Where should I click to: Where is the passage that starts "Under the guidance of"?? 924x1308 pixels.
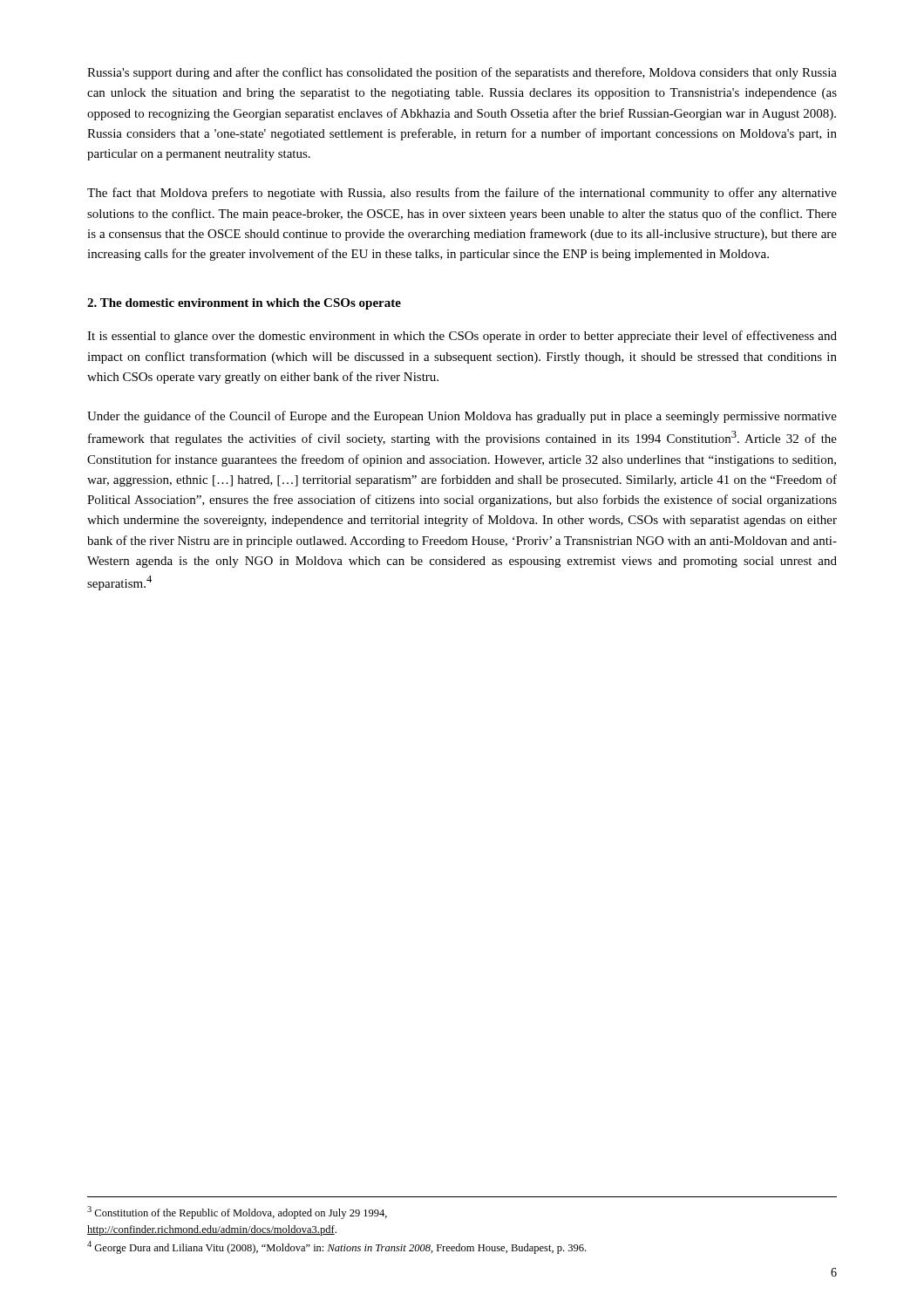click(x=462, y=500)
